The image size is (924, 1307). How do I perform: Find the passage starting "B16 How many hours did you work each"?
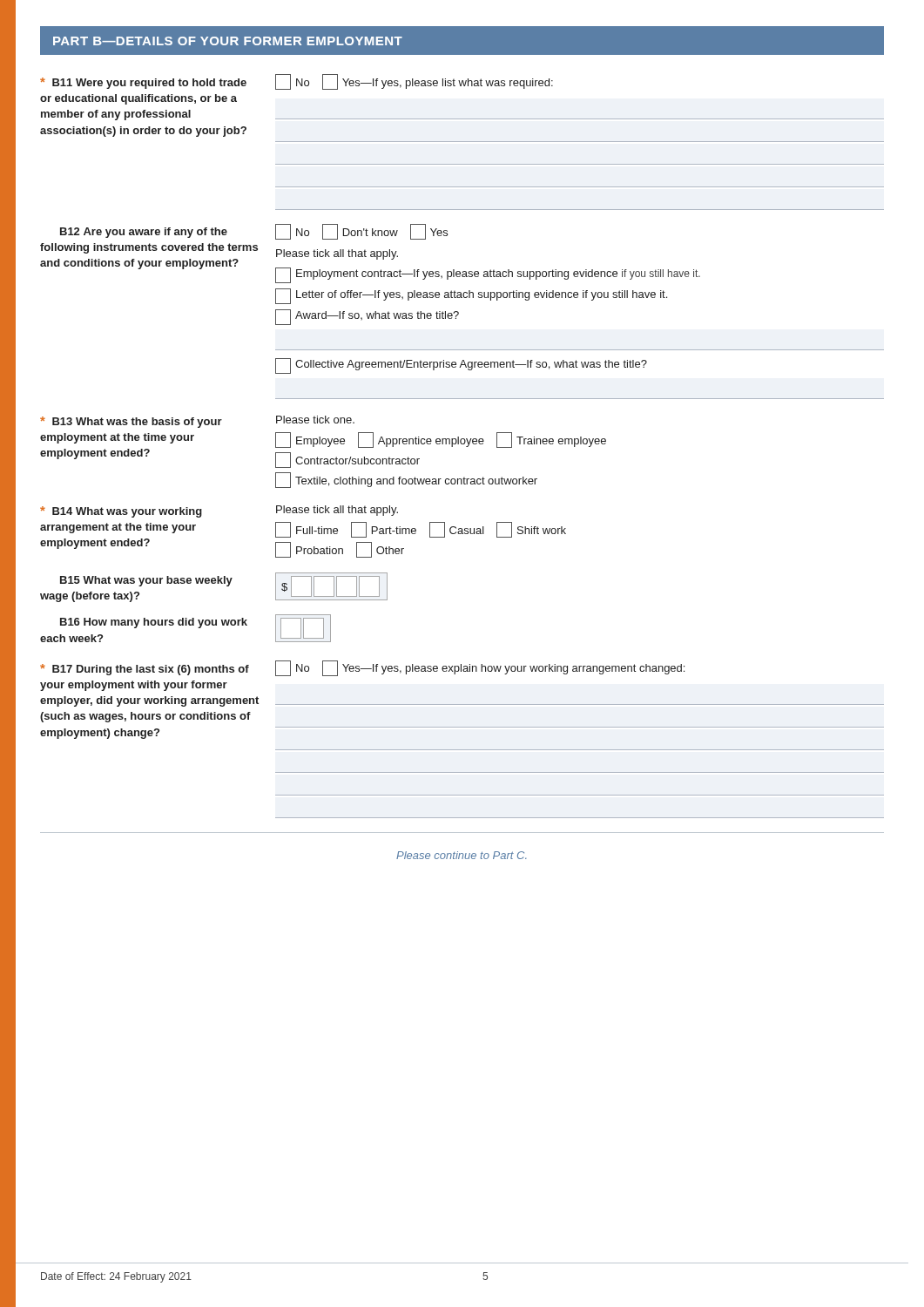[185, 628]
